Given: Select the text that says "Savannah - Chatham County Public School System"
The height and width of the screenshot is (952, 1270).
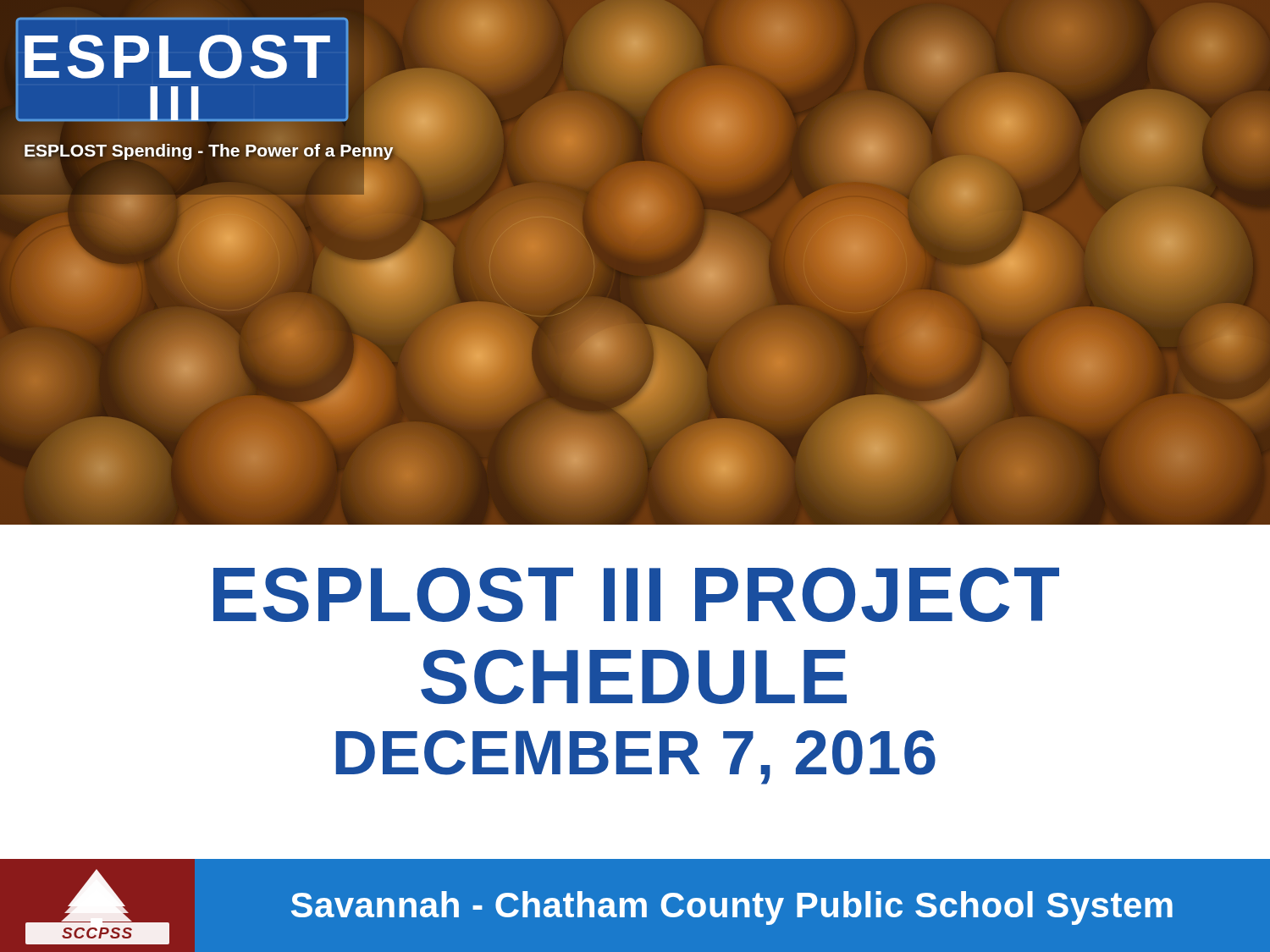Looking at the screenshot, I should coord(732,905).
